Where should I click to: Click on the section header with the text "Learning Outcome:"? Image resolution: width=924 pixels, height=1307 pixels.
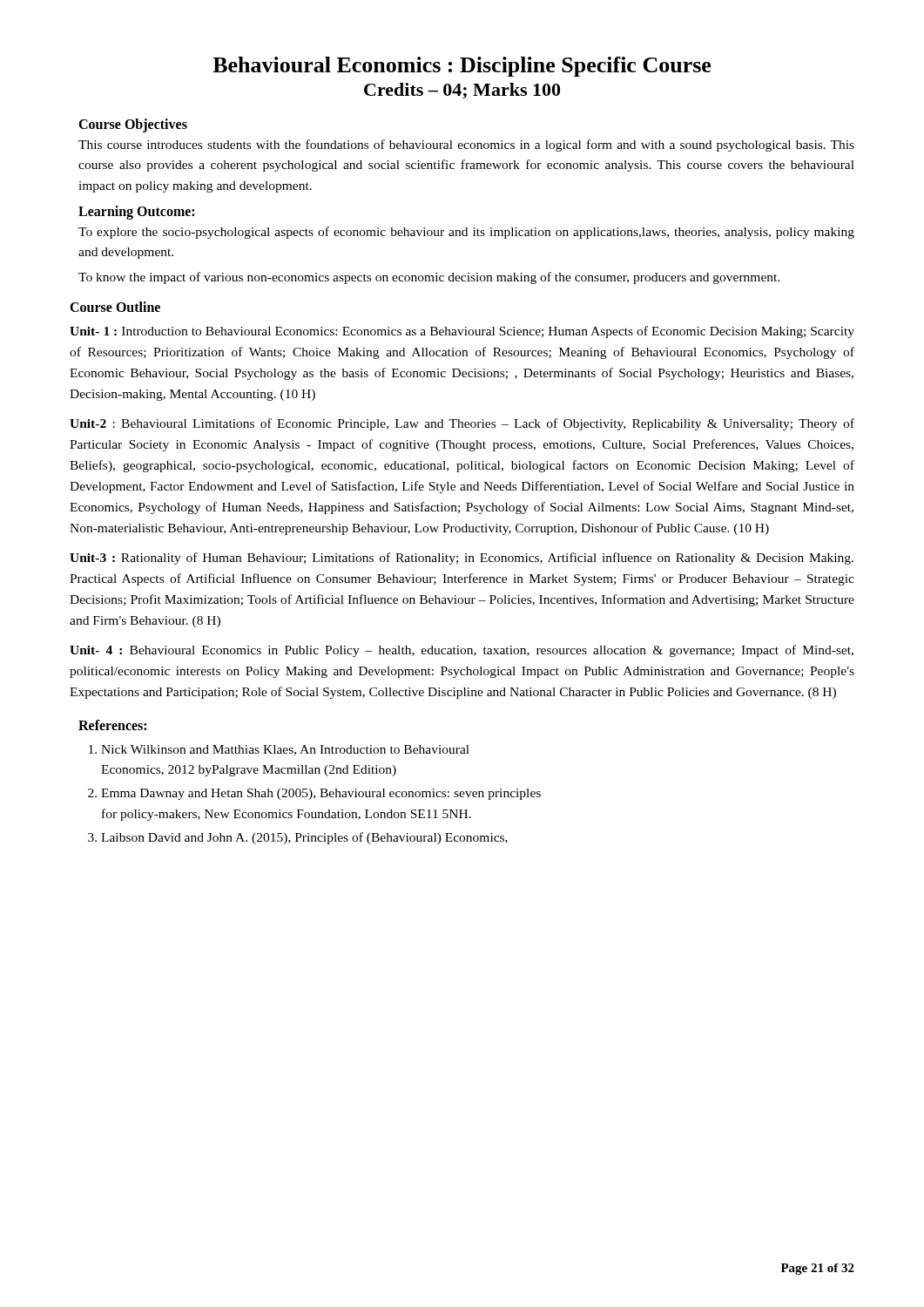pos(137,211)
